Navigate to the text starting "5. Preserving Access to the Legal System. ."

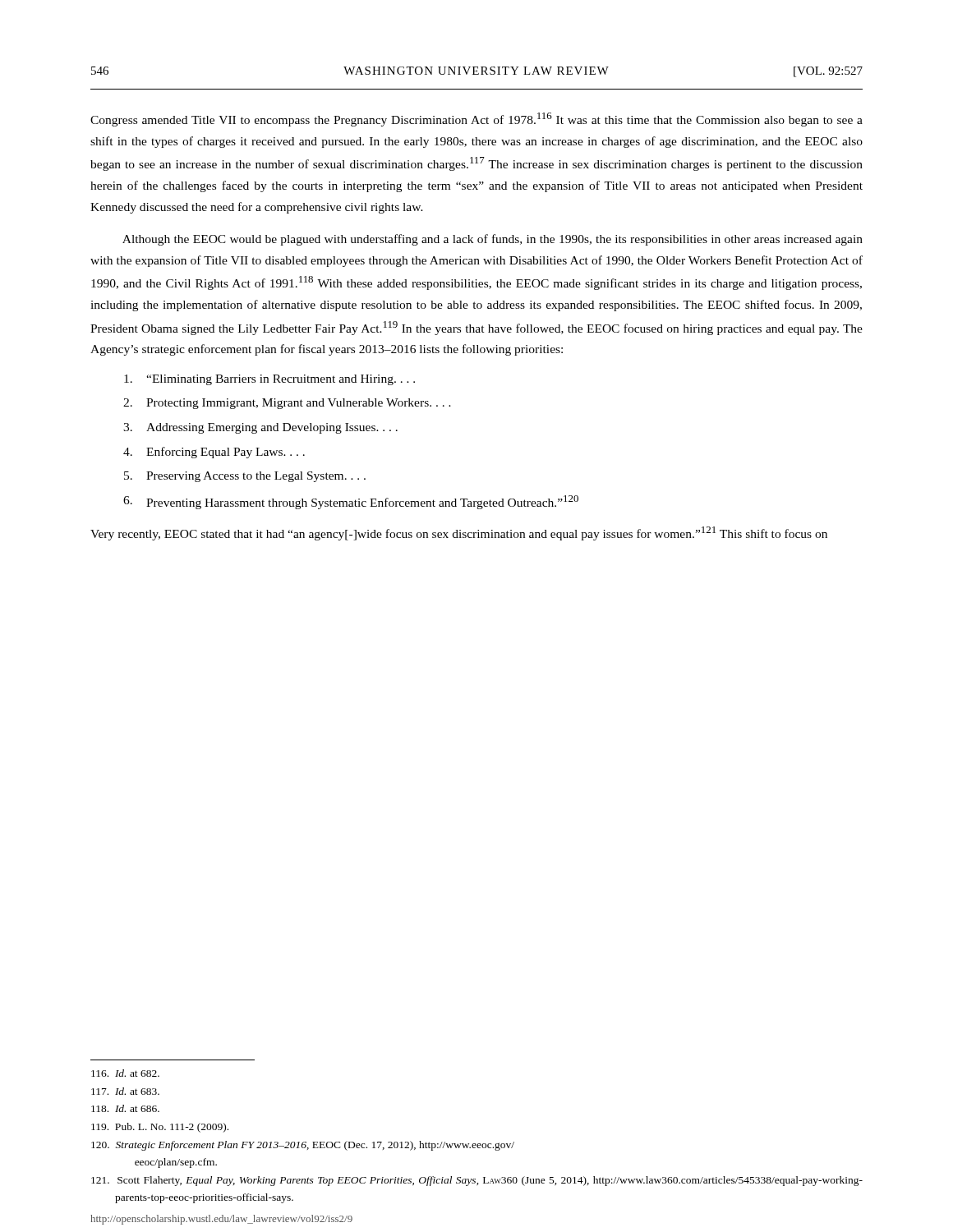245,477
